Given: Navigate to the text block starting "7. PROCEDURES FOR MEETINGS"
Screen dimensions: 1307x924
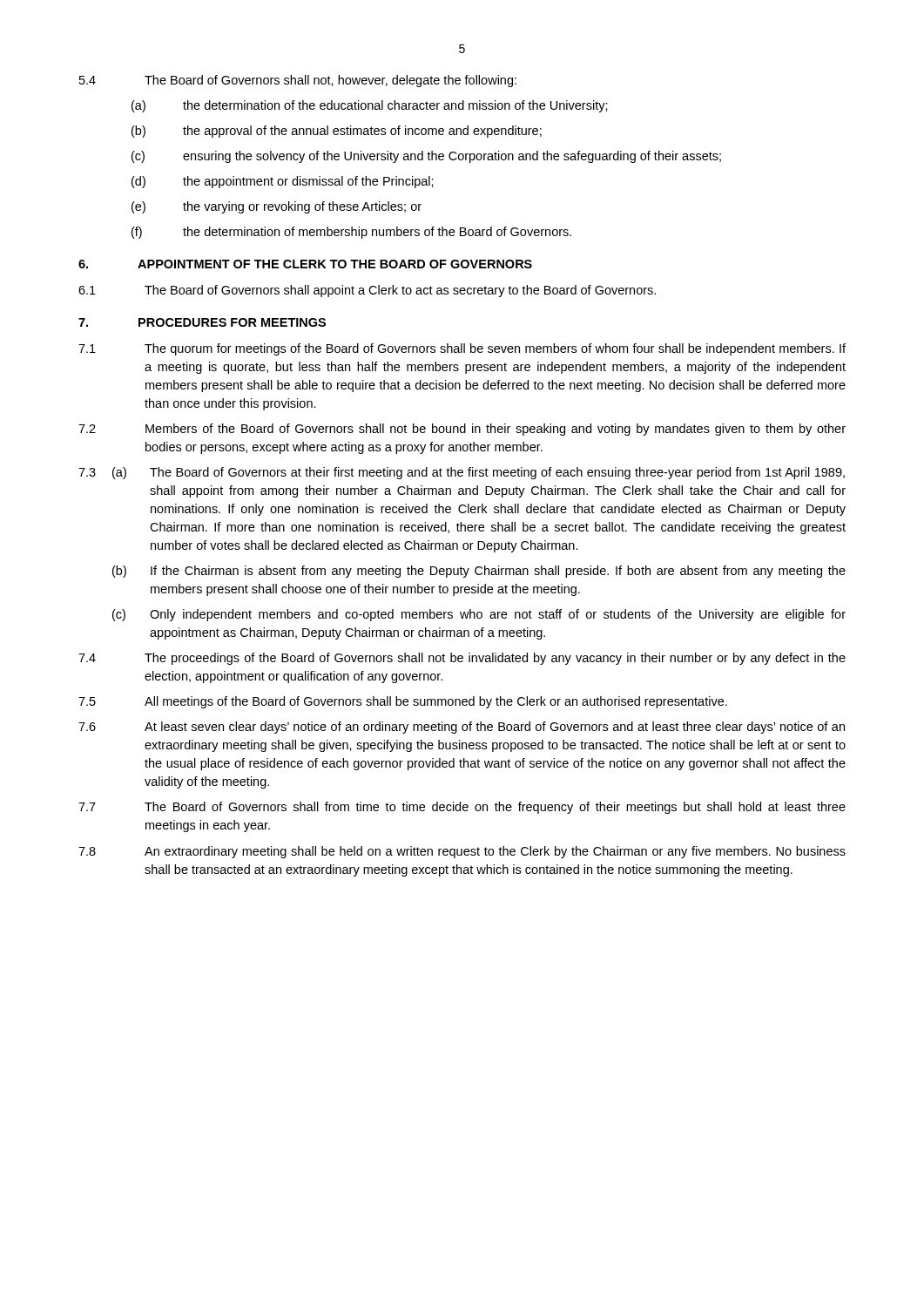Looking at the screenshot, I should tap(202, 322).
